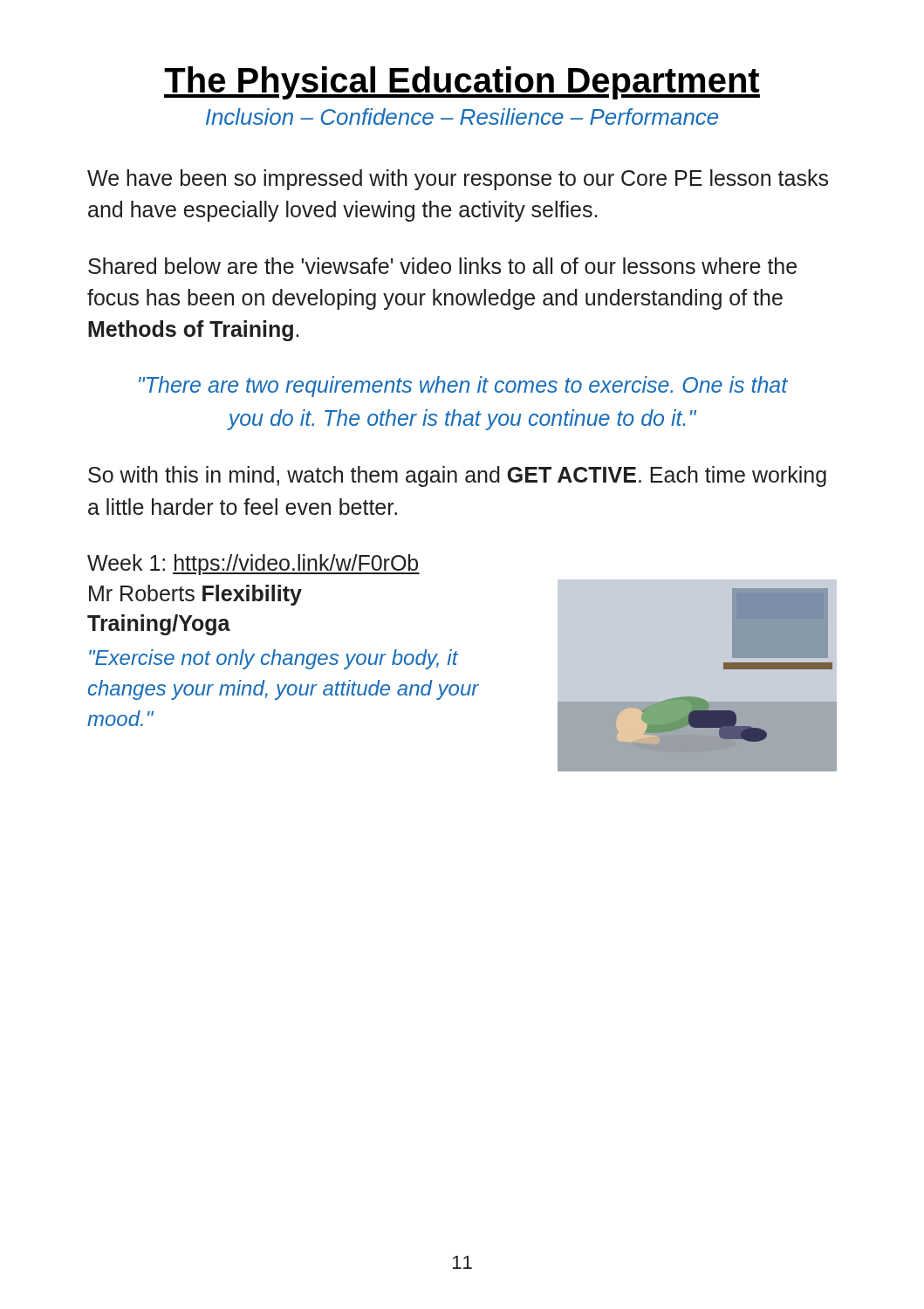Select the text block that reads "So with this"
The image size is (924, 1309).
click(x=457, y=491)
